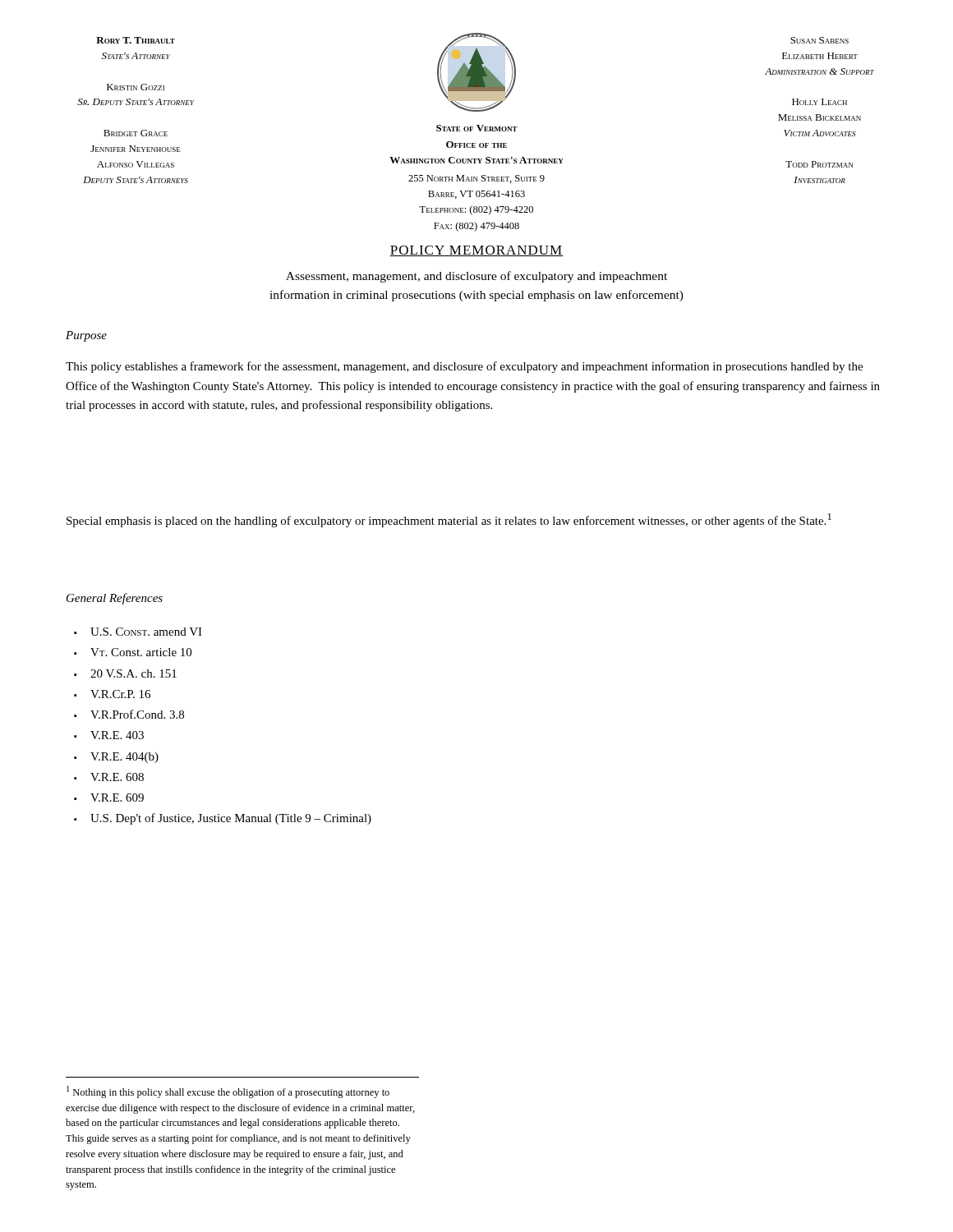
Task: Click where it says "General References"
Action: click(x=114, y=598)
